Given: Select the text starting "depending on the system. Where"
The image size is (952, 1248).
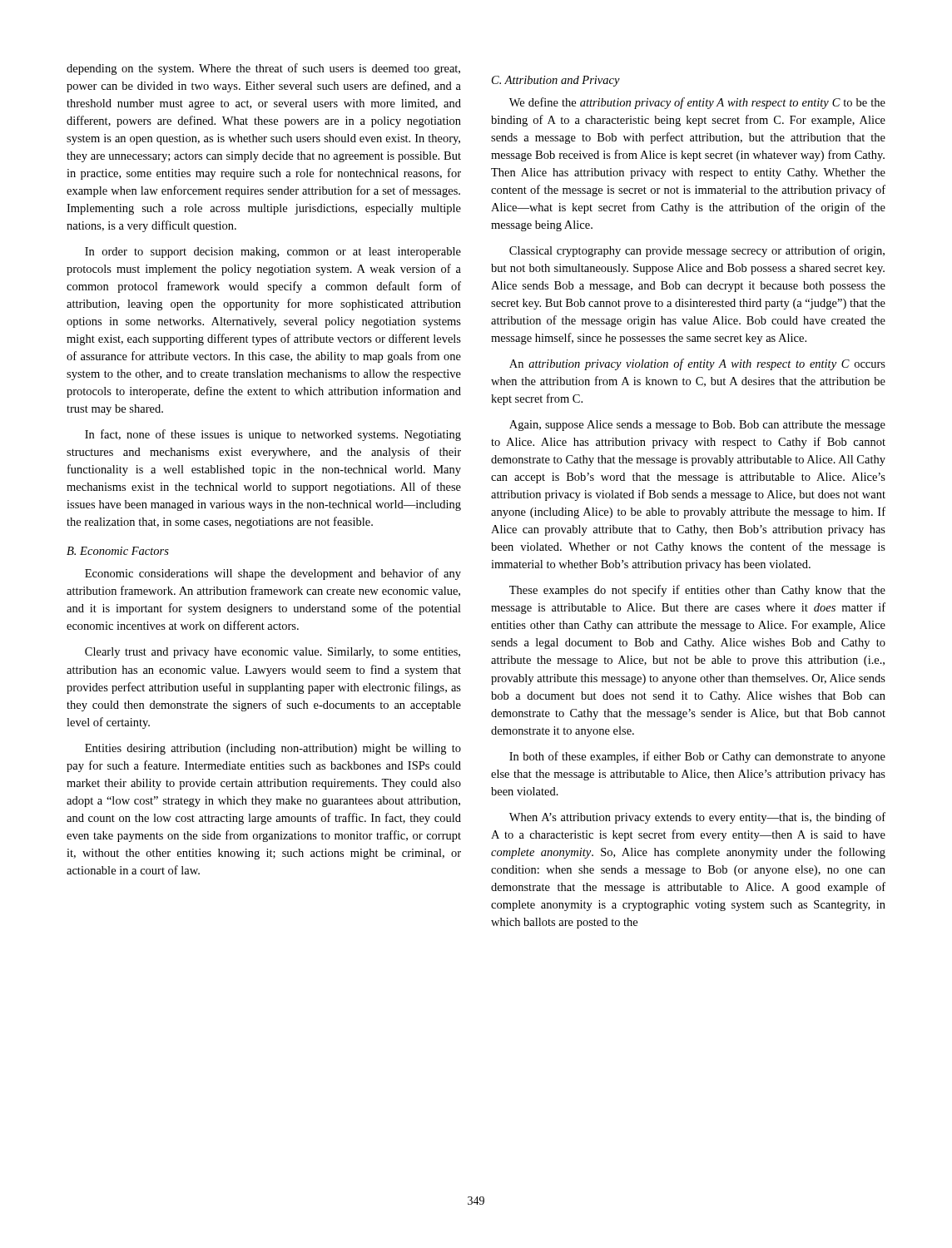Looking at the screenshot, I should (x=264, y=147).
